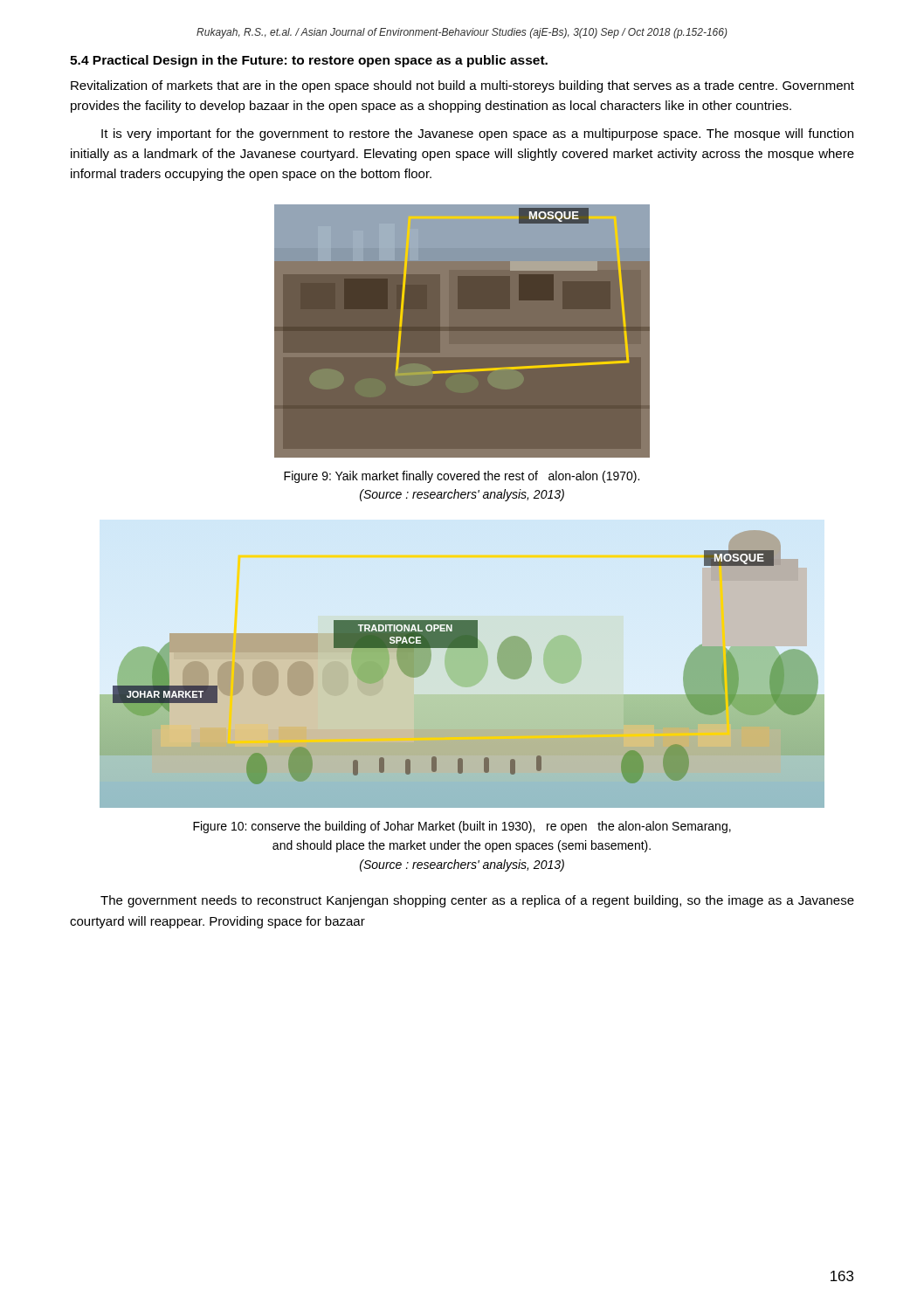Find the illustration

(462, 665)
